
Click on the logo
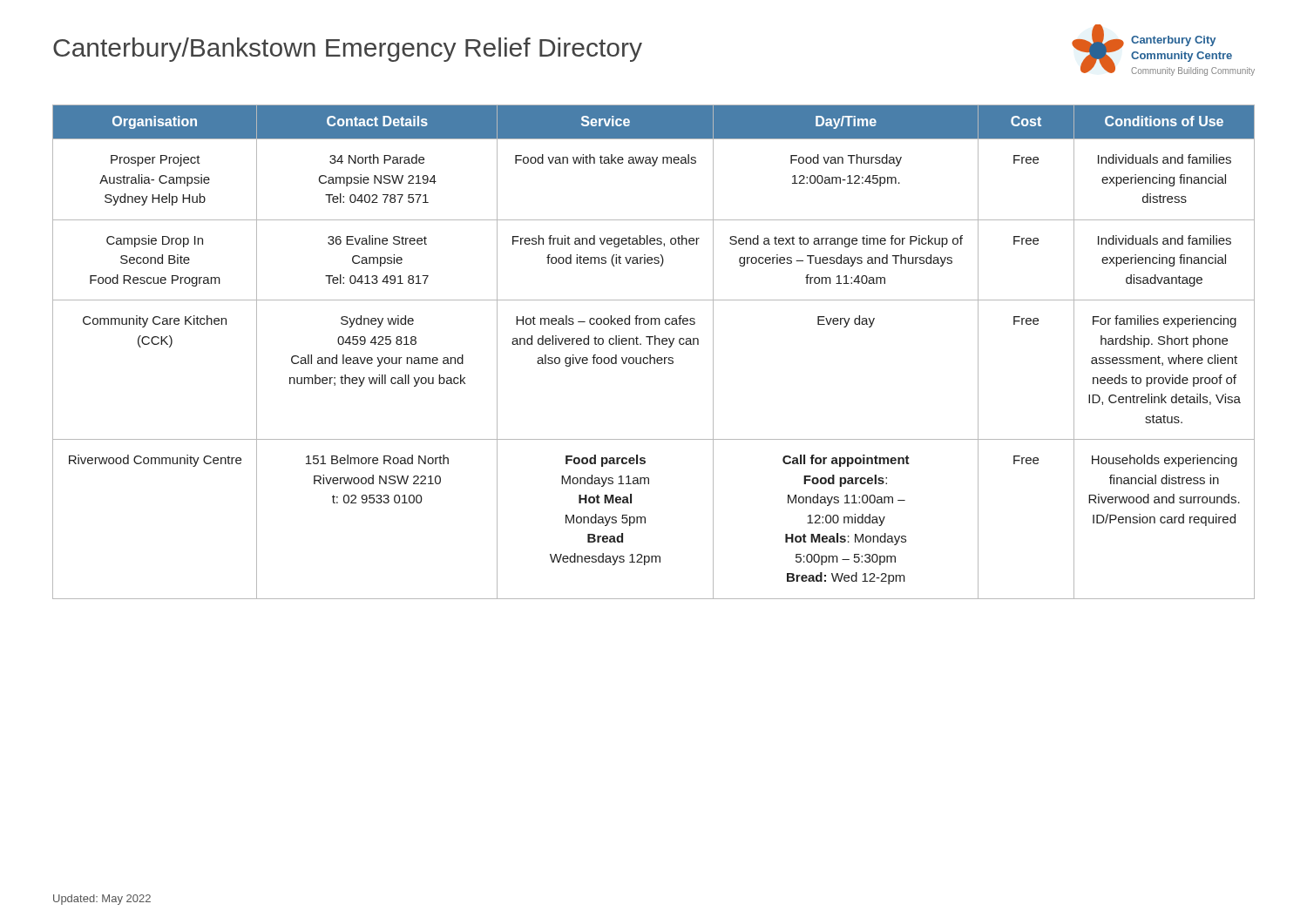1163,54
